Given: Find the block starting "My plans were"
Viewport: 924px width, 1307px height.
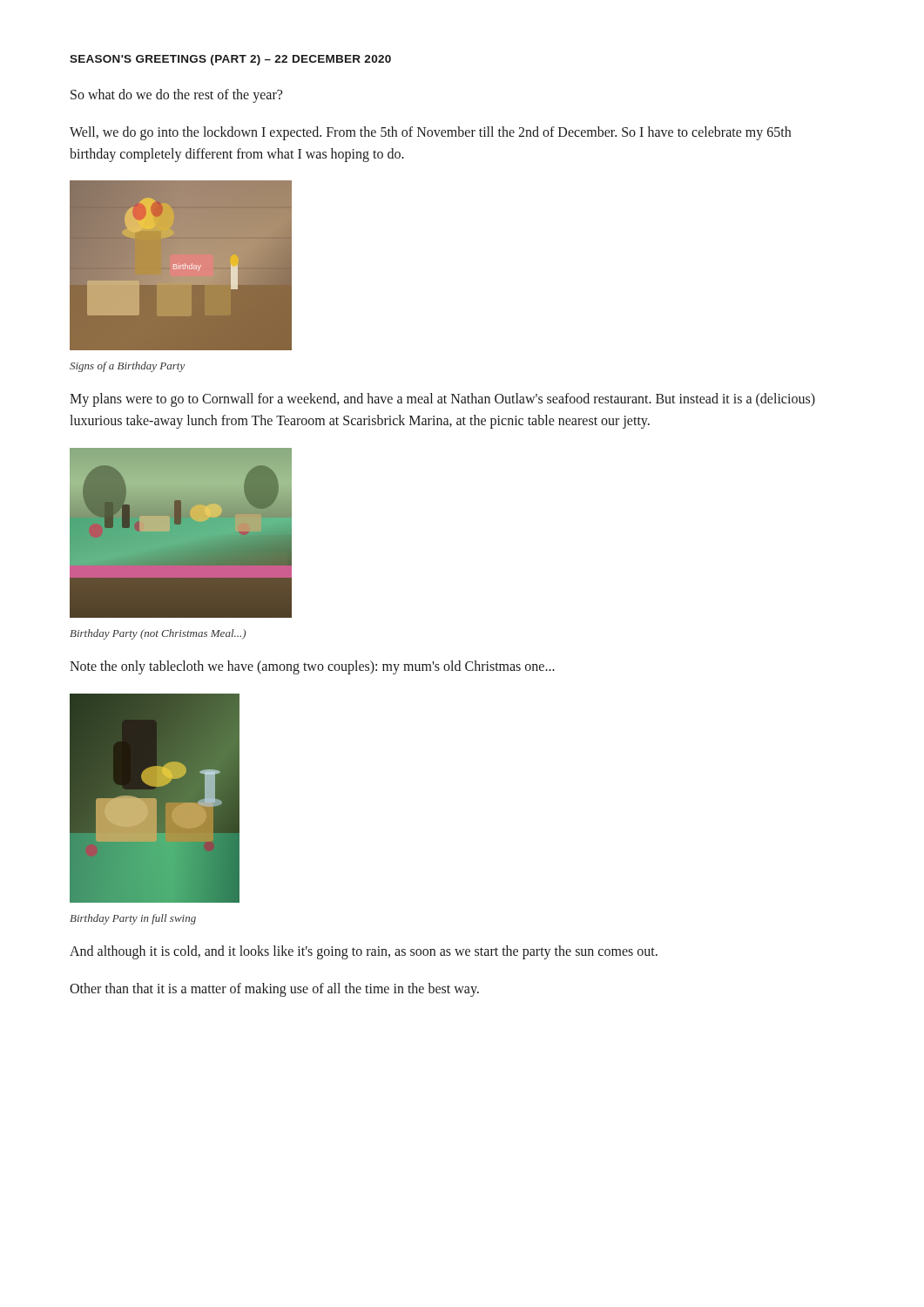Looking at the screenshot, I should coord(442,410).
